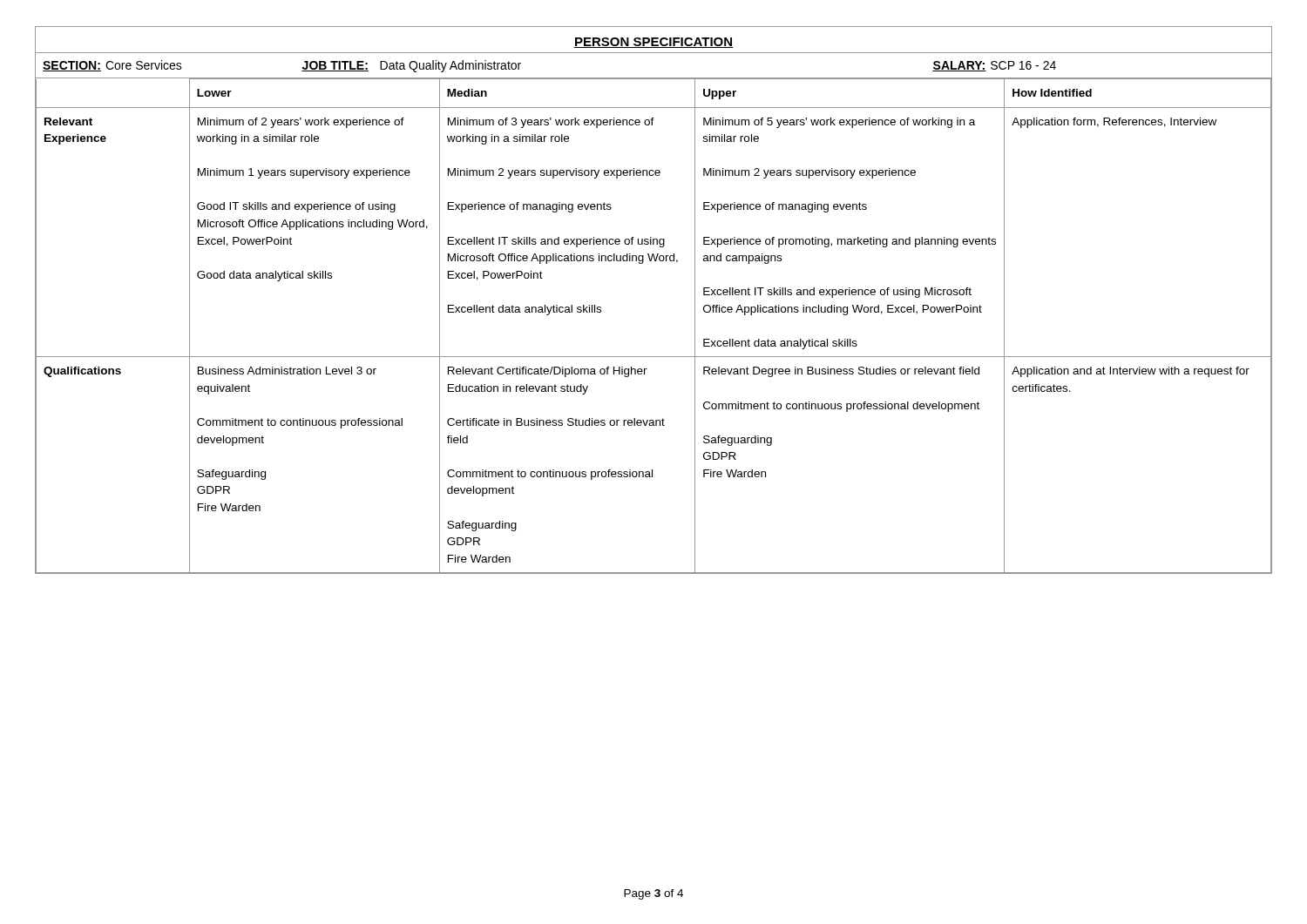Find the text block that reads "SECTION: Core Services JOB"
Image resolution: width=1307 pixels, height=924 pixels.
point(113,67)
